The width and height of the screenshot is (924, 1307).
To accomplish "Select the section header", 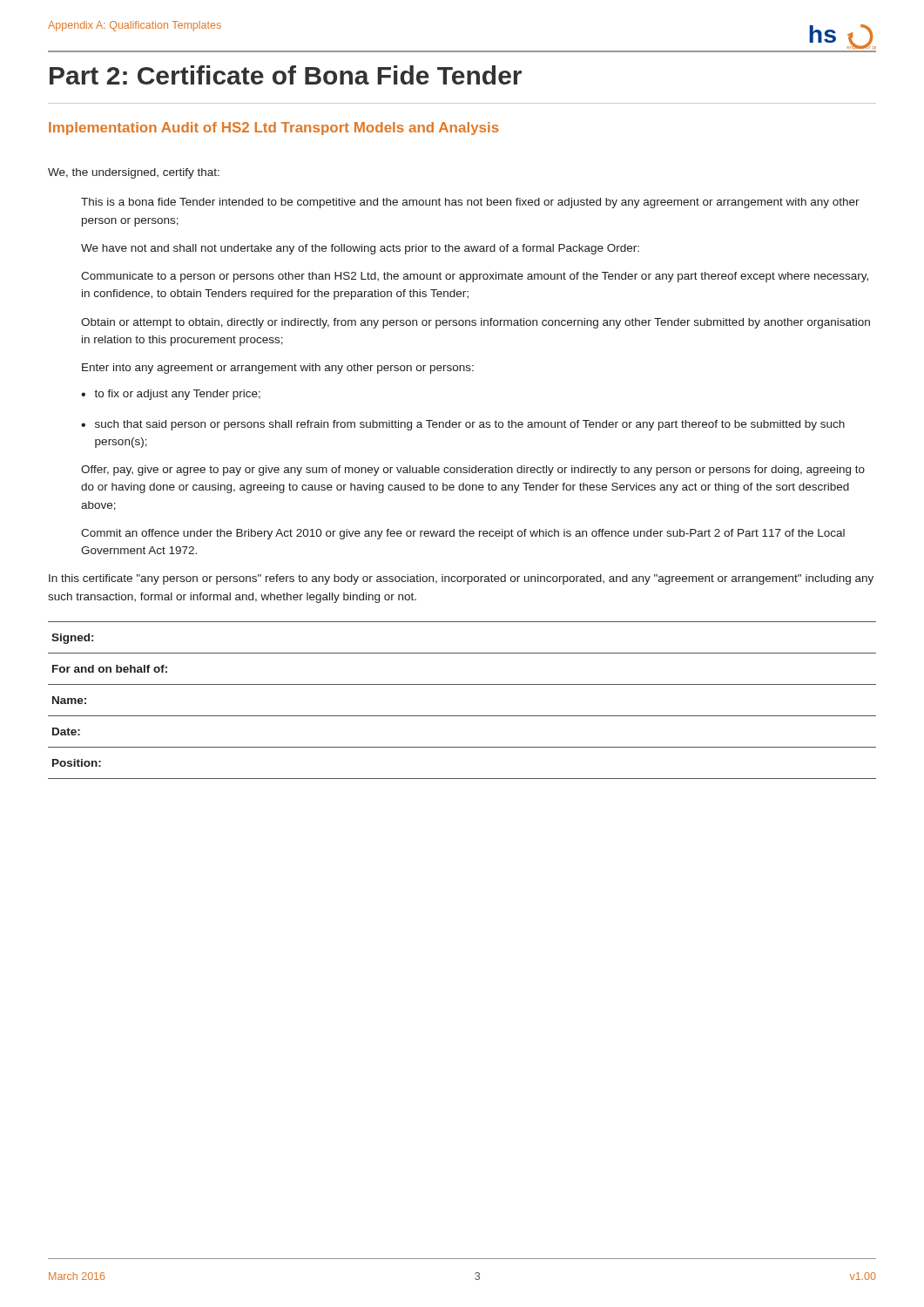I will [274, 128].
